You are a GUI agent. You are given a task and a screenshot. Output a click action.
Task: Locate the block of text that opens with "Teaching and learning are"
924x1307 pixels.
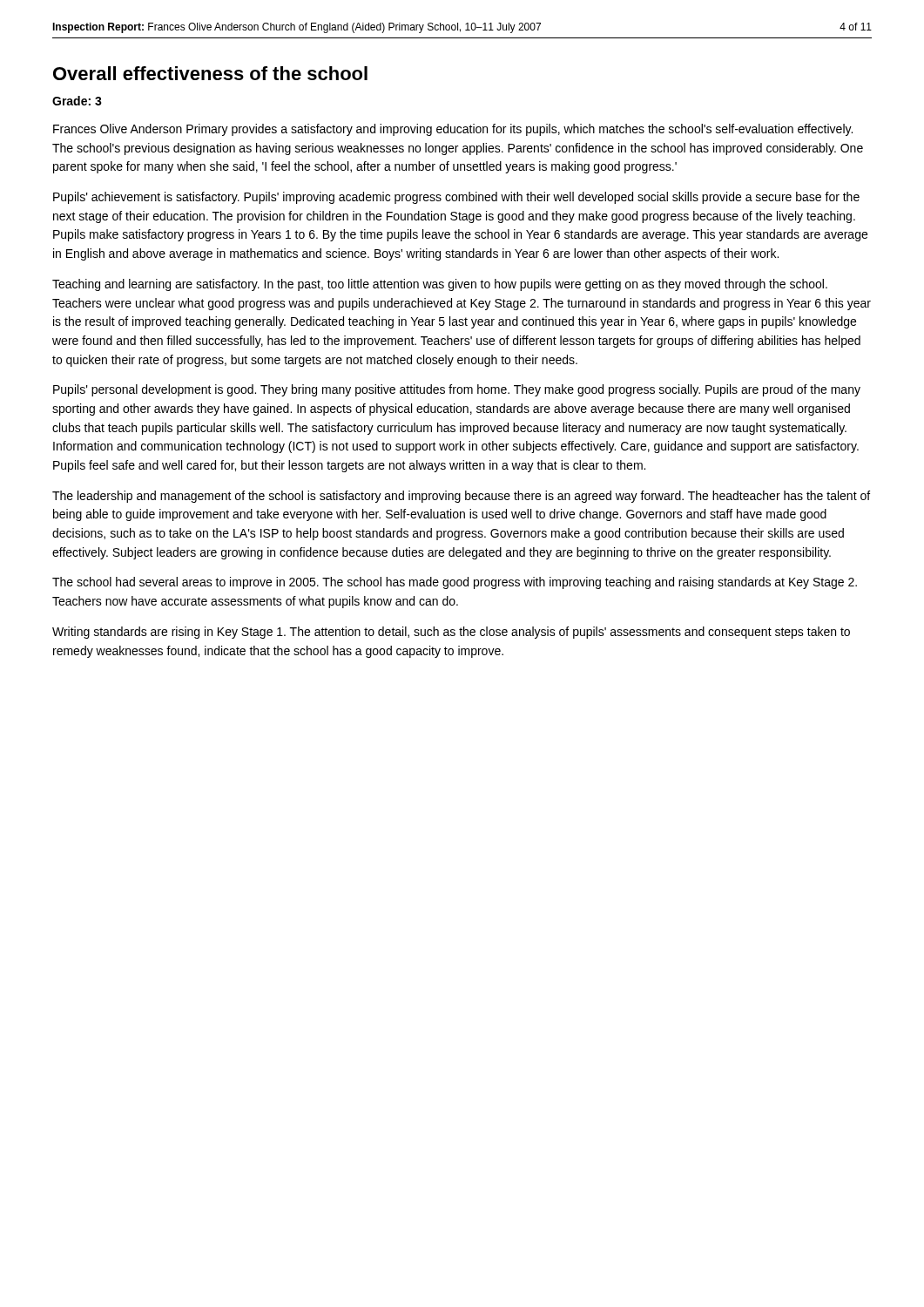(462, 322)
